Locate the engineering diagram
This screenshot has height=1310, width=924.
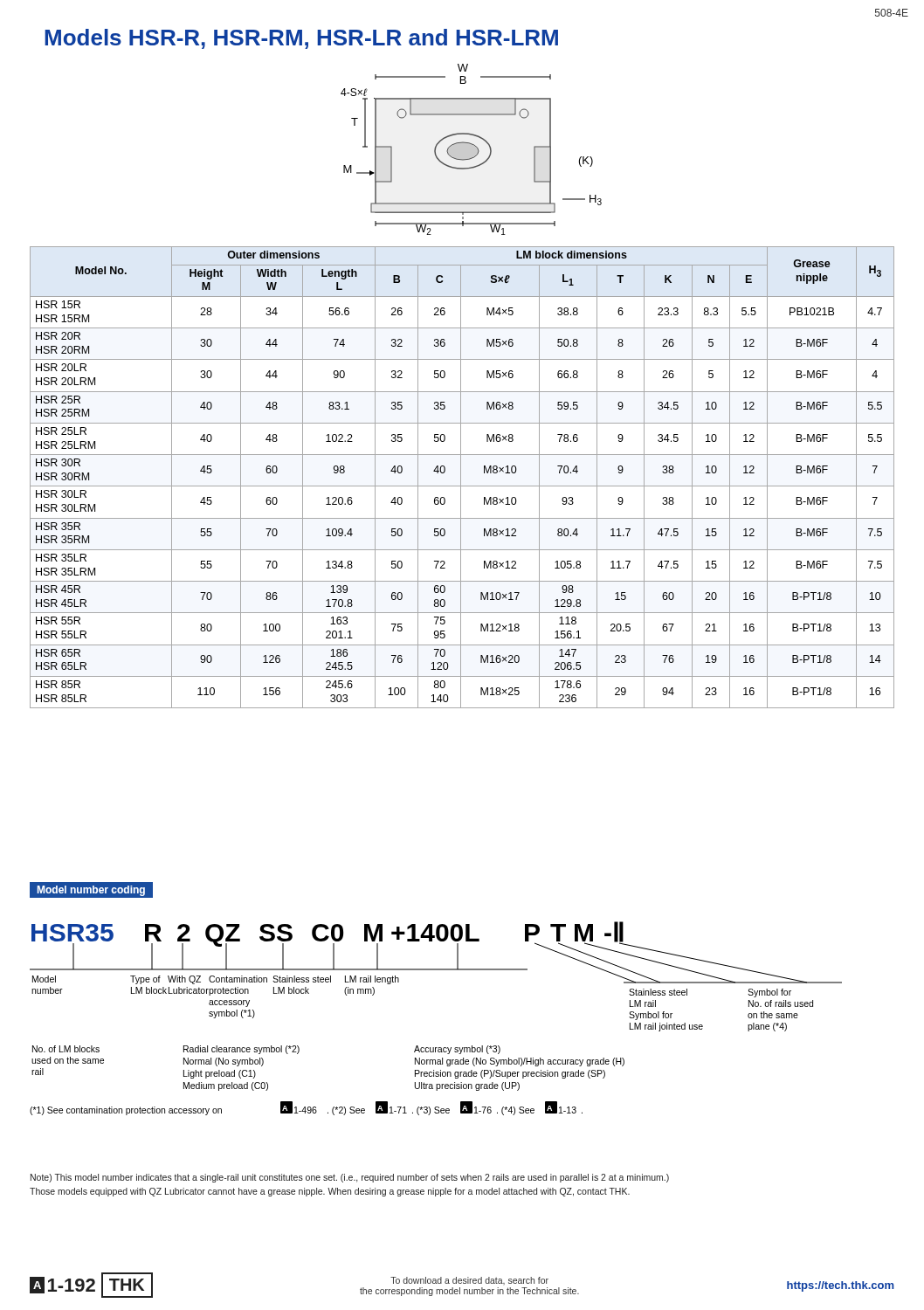point(462,149)
